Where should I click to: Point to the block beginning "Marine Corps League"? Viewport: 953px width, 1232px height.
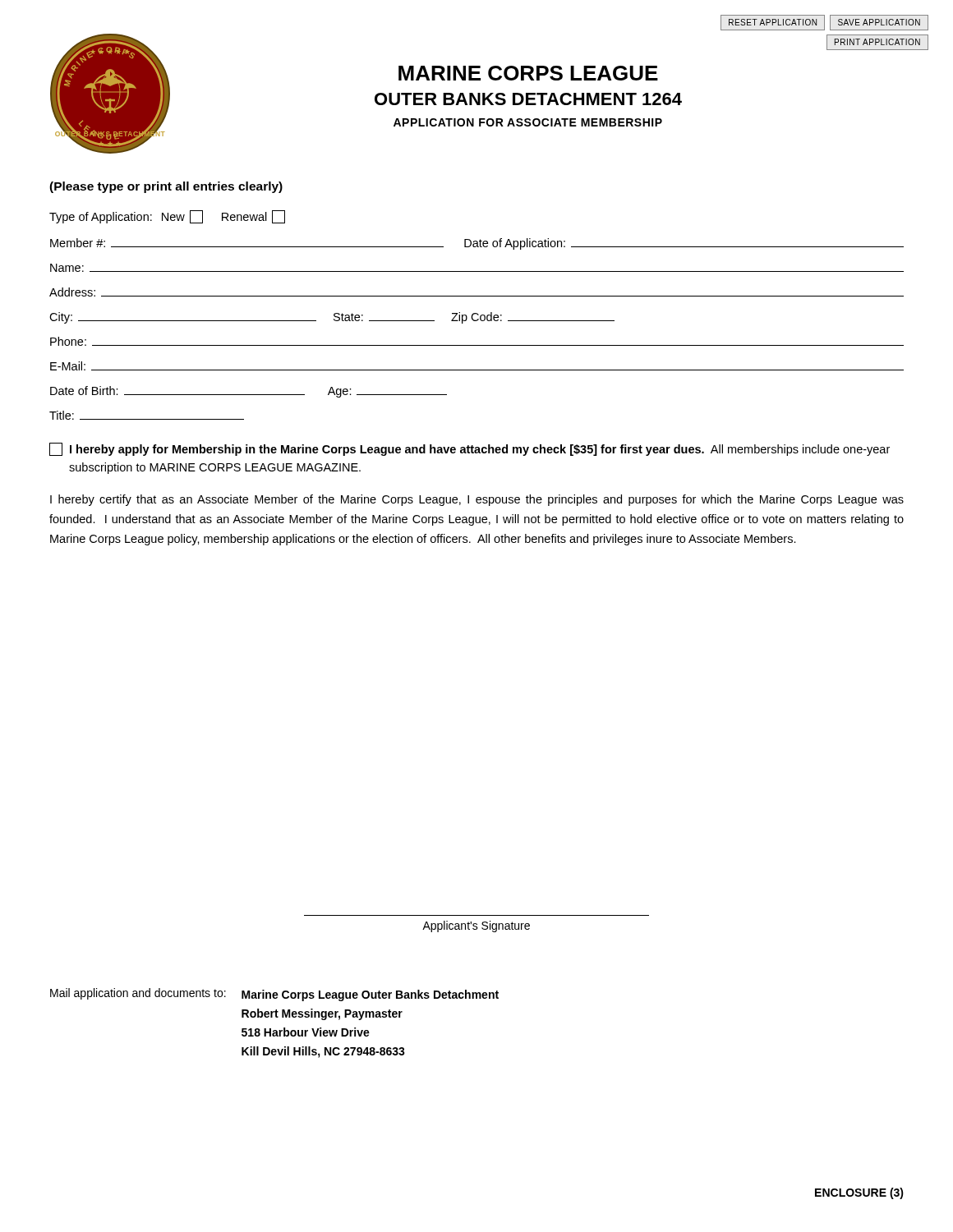click(370, 1023)
